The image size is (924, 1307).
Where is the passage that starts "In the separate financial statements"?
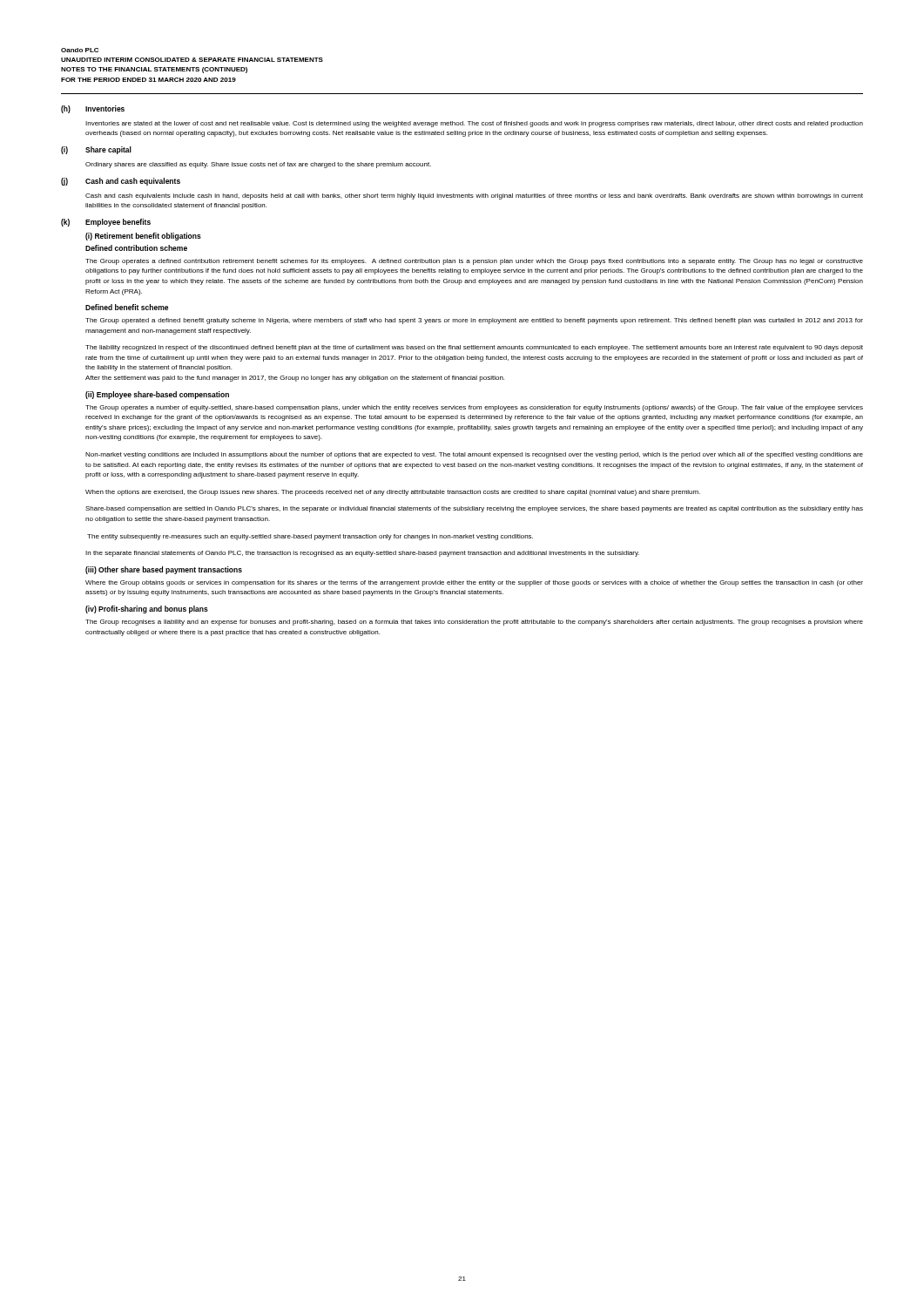coord(363,553)
